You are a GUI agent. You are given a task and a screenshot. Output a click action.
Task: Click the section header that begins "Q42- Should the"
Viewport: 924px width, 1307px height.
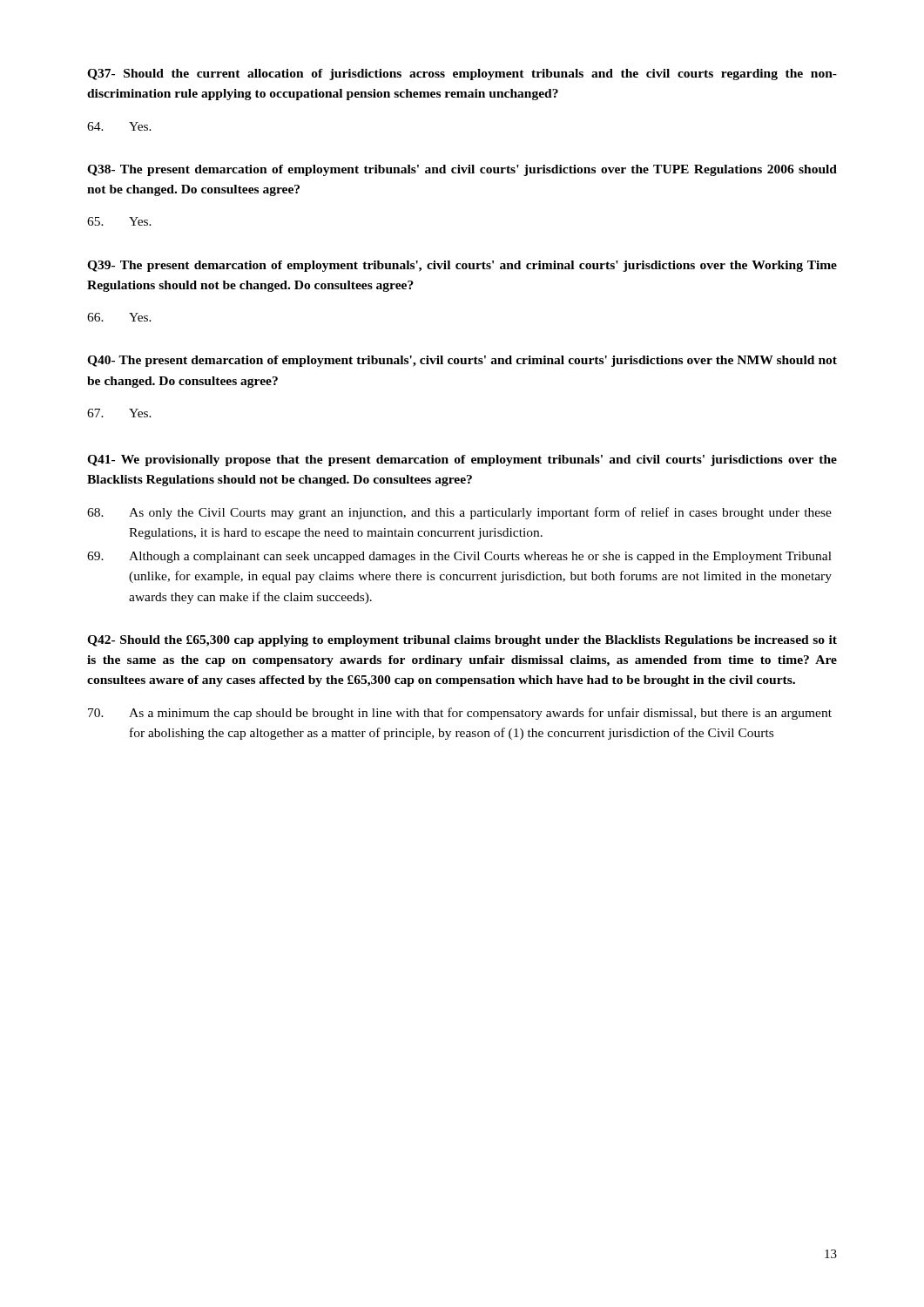point(462,659)
